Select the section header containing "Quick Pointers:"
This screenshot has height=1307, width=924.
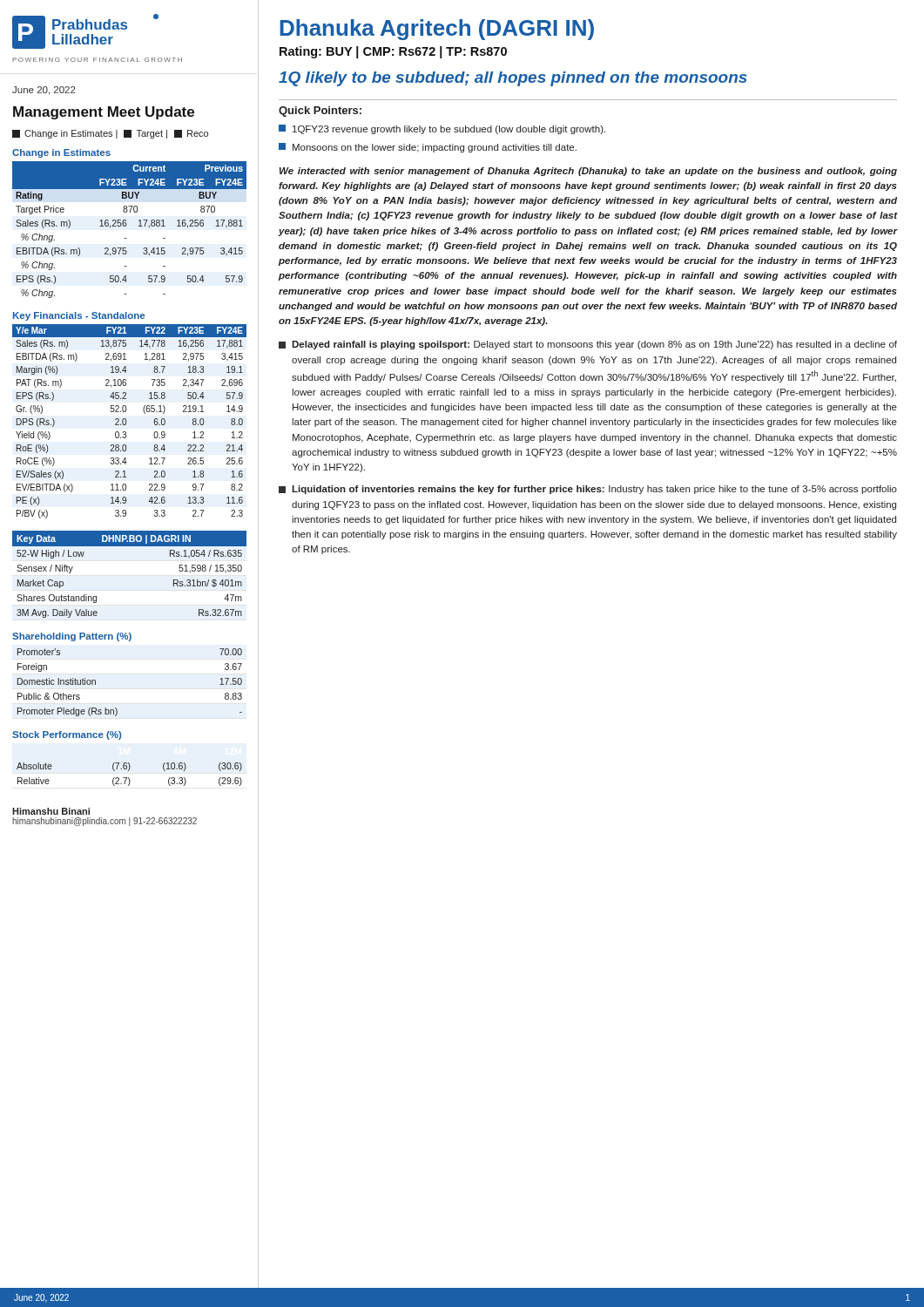pos(321,111)
